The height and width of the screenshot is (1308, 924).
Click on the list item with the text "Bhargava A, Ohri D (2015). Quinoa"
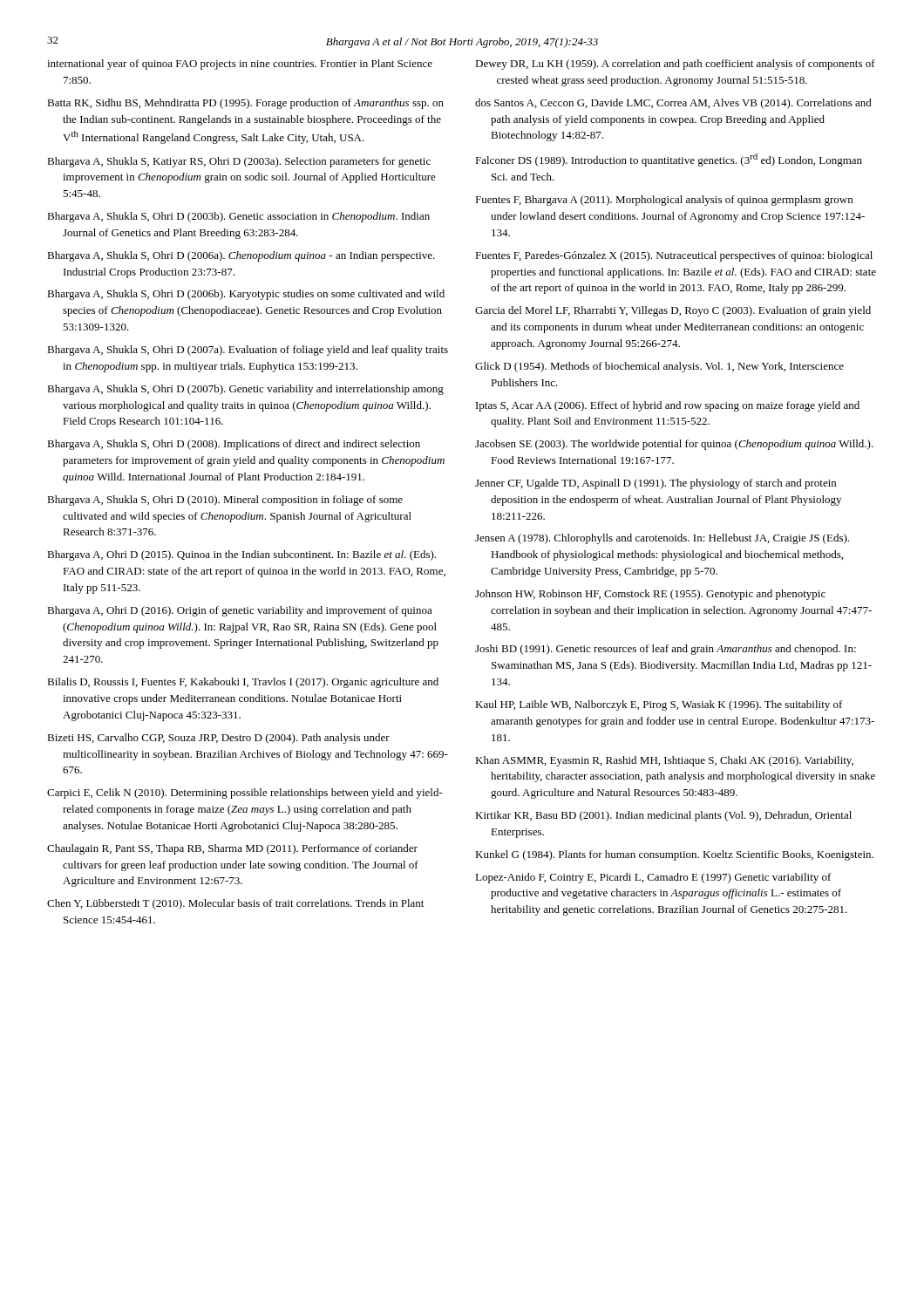tap(247, 571)
